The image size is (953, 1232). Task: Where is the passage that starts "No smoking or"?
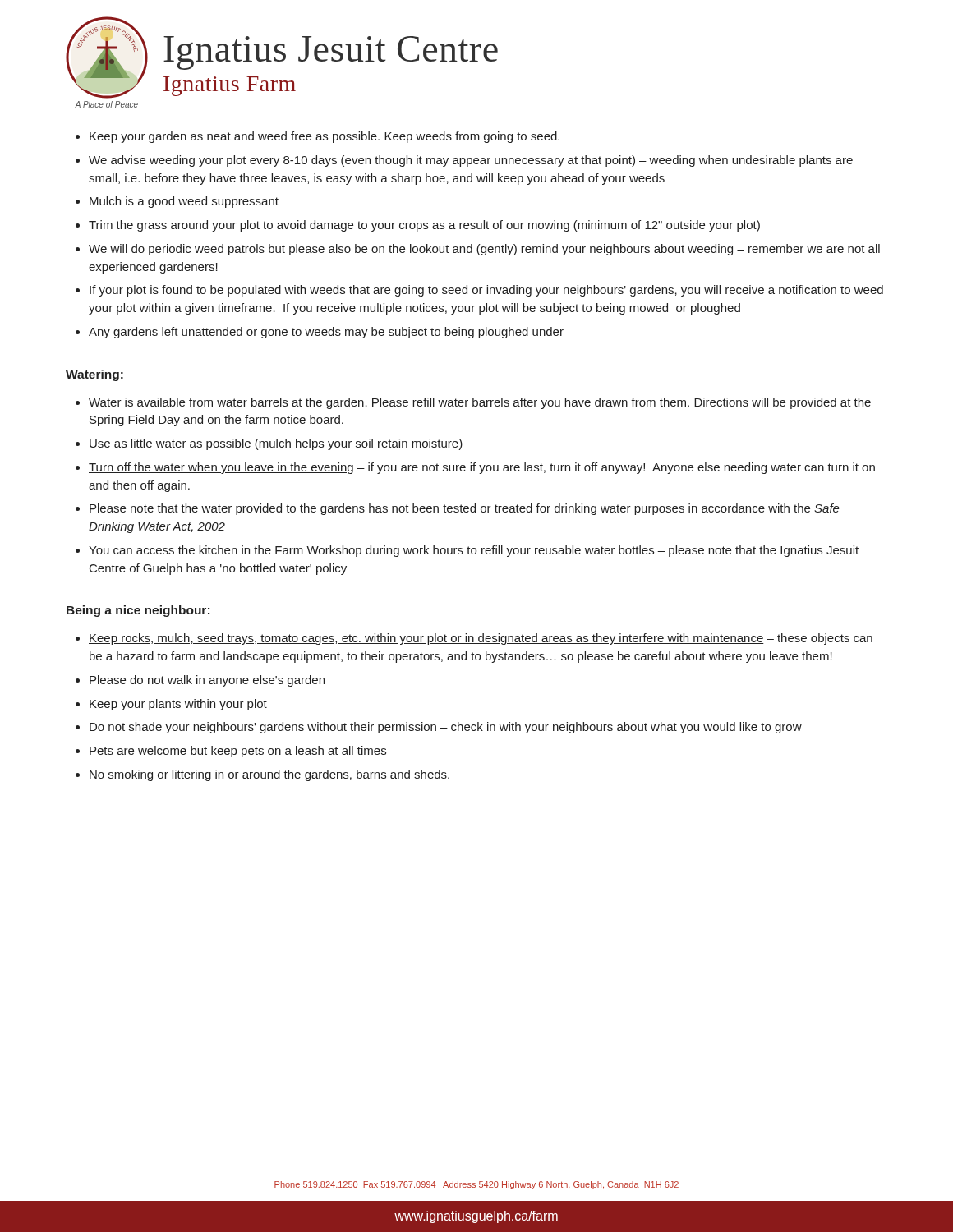(270, 774)
